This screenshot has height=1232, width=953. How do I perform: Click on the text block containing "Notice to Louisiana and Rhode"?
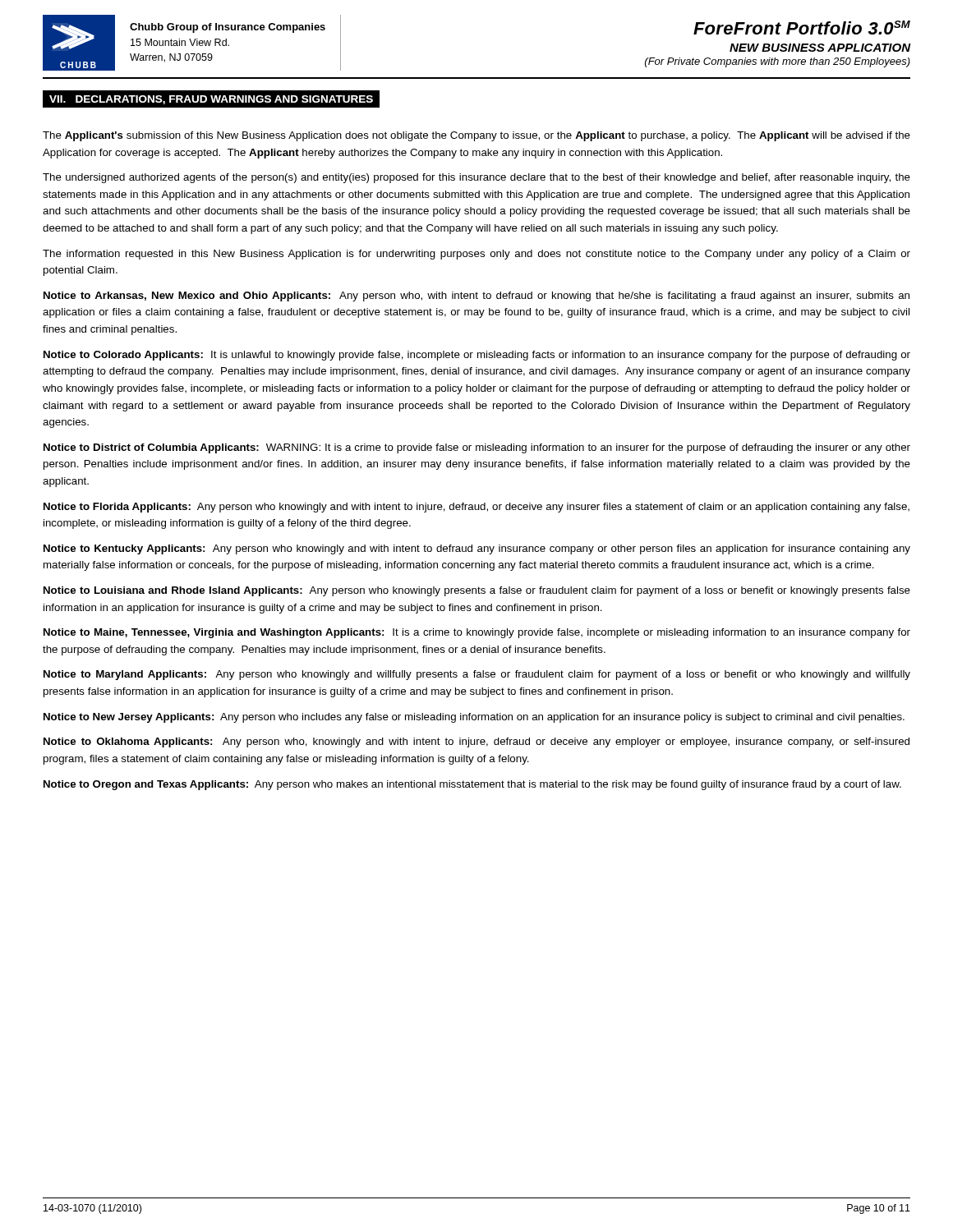[x=476, y=599]
